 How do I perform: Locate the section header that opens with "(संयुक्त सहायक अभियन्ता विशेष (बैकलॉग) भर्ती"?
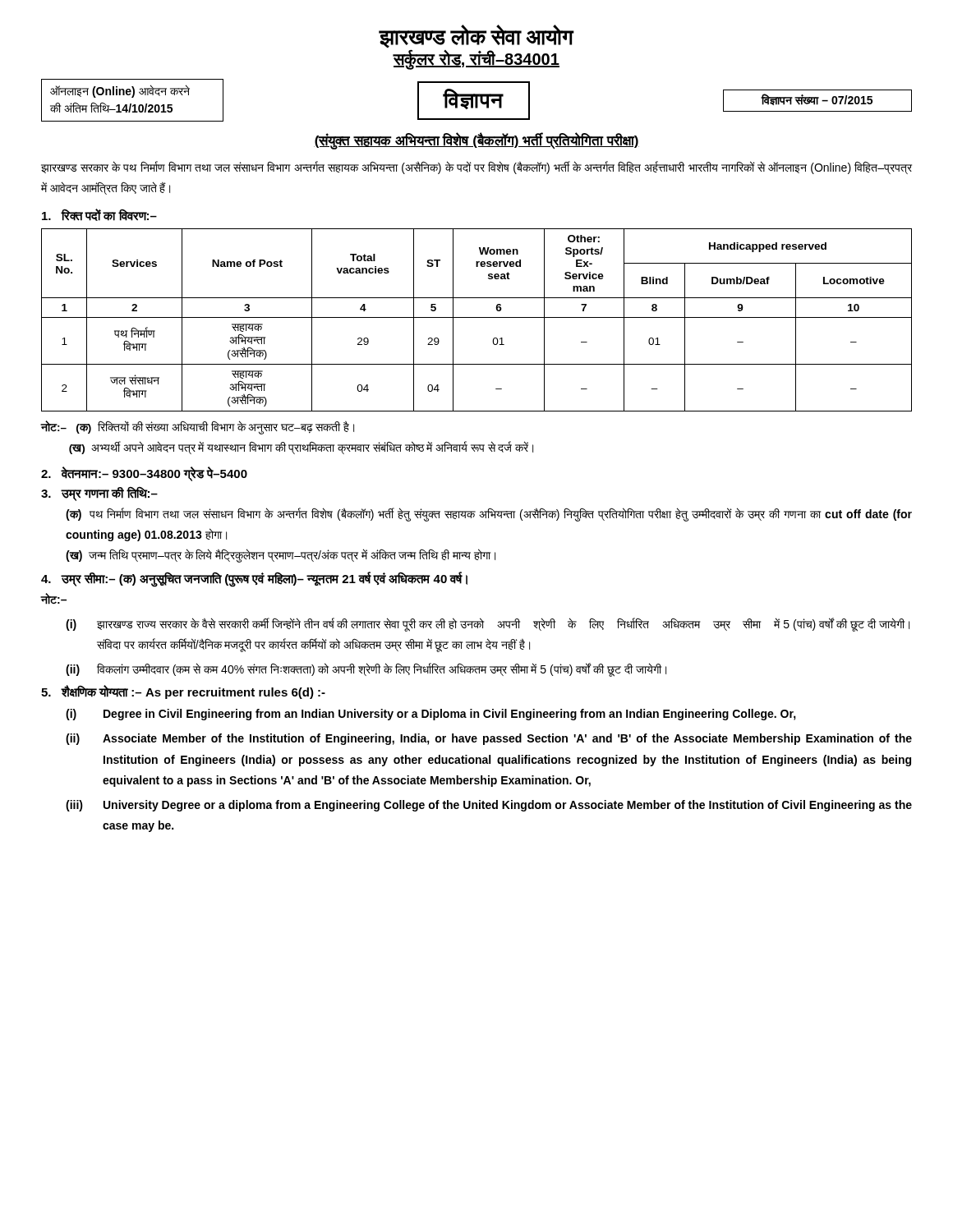(x=476, y=141)
